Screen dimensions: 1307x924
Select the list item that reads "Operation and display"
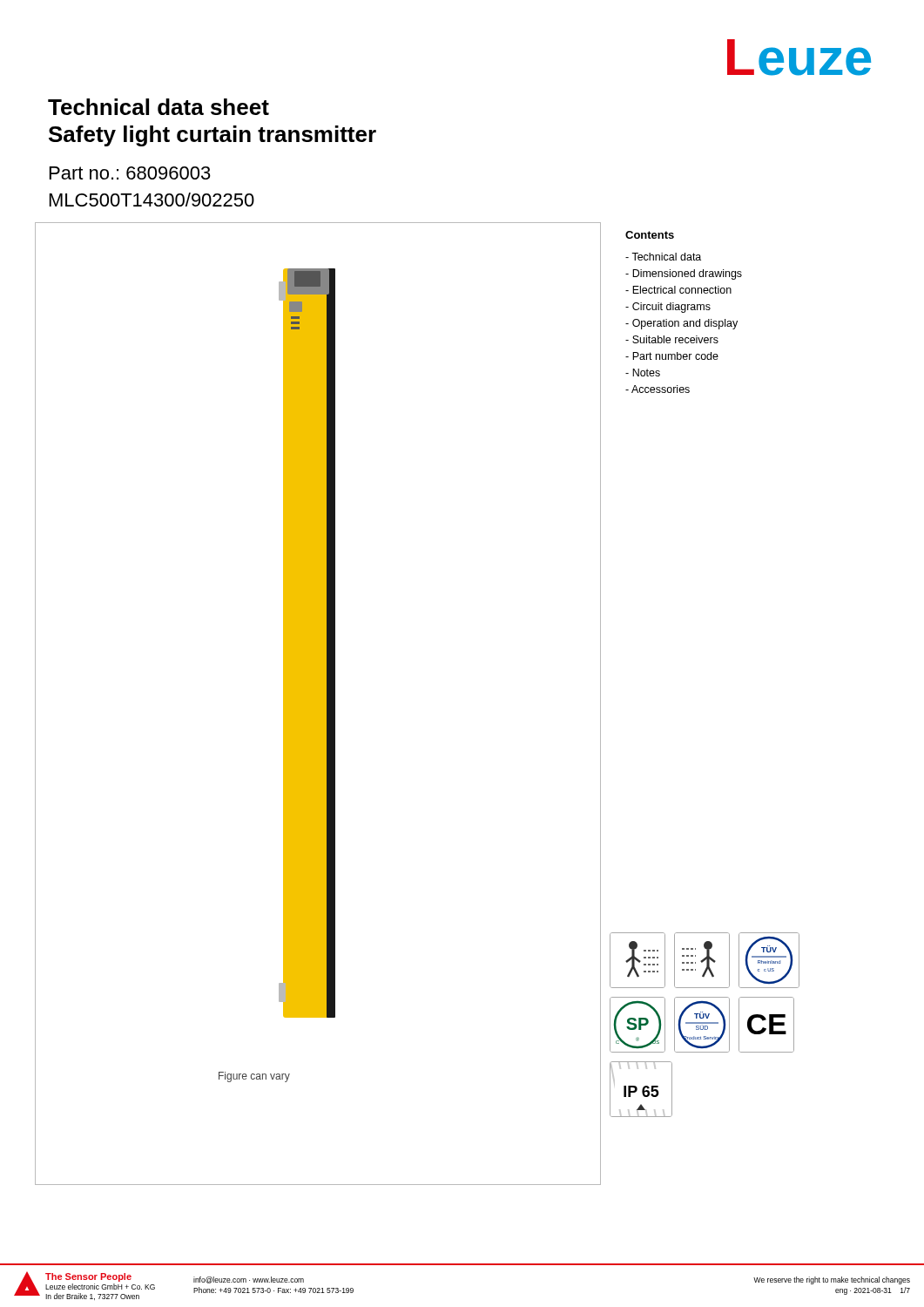pos(682,323)
